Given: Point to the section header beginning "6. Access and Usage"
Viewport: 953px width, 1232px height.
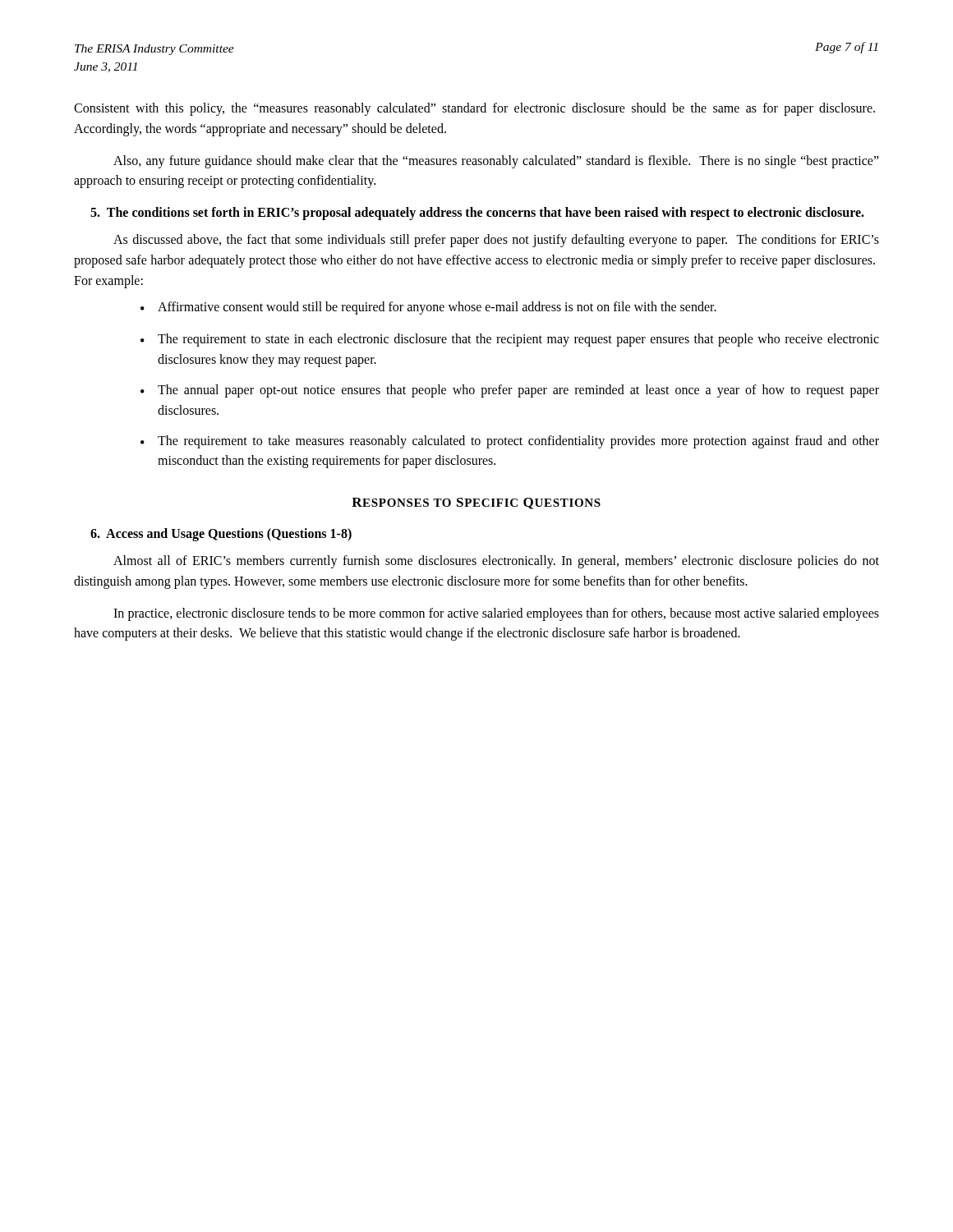Looking at the screenshot, I should [213, 534].
